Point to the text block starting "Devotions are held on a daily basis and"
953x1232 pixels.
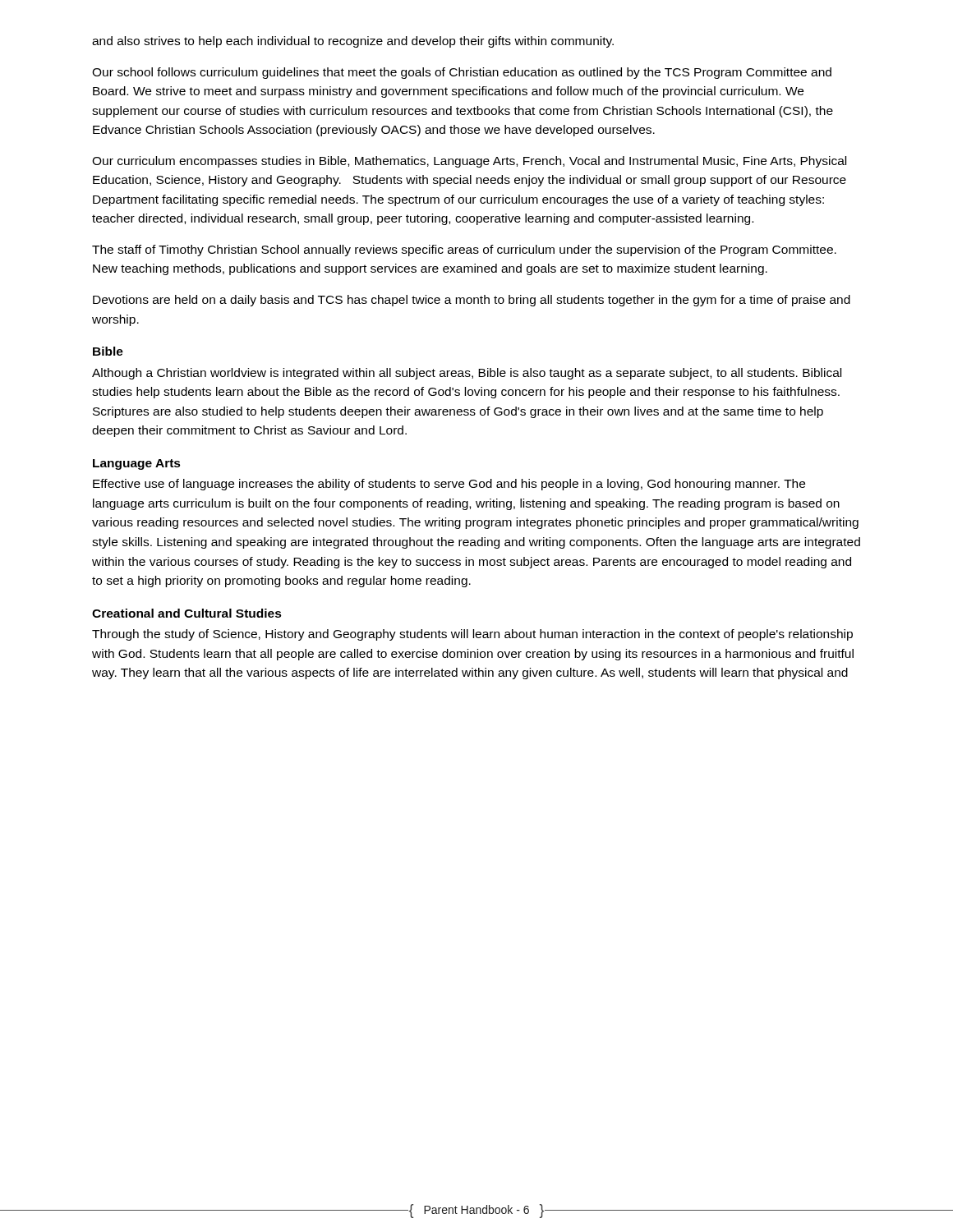471,309
